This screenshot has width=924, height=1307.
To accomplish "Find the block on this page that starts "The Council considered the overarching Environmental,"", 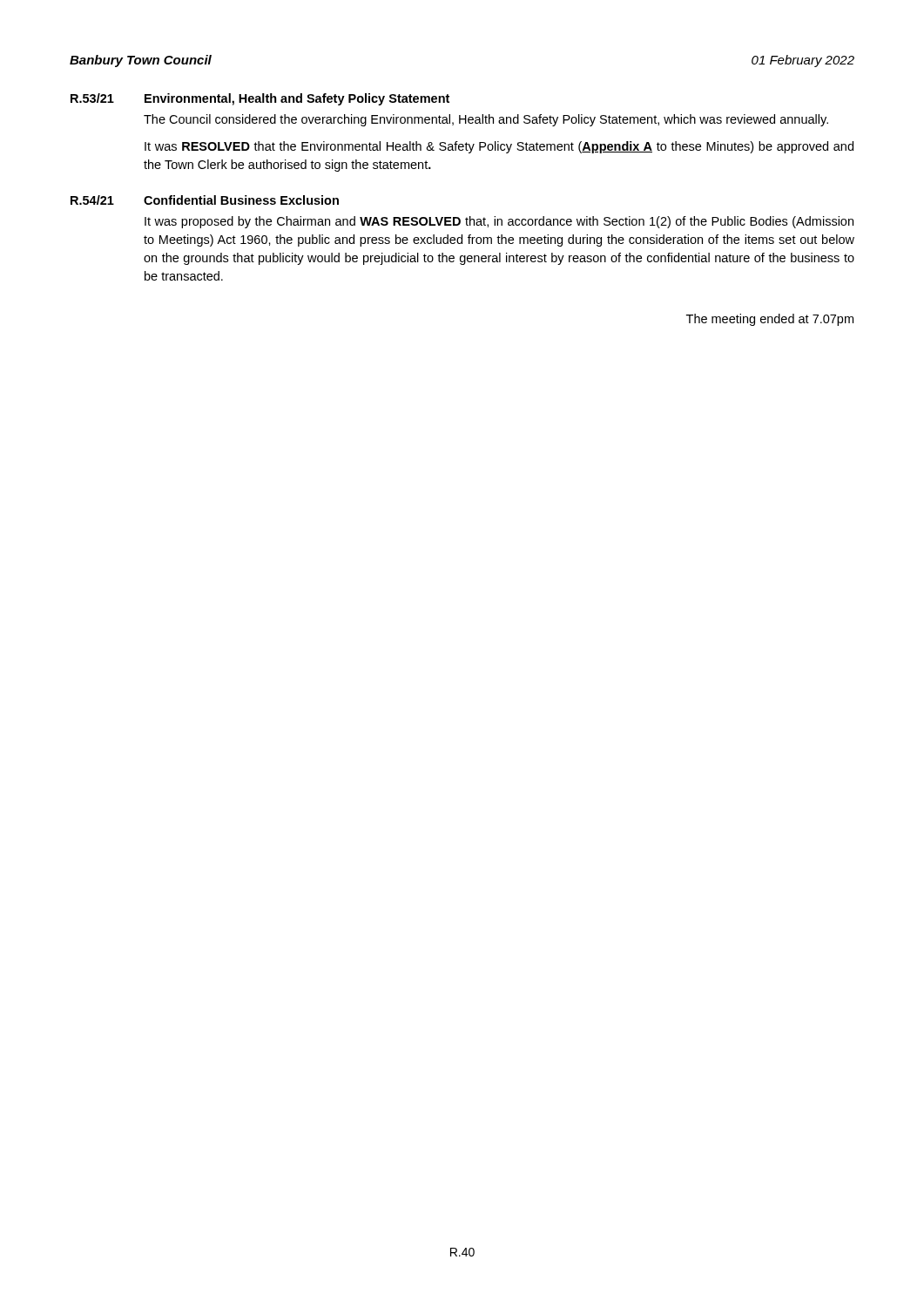I will coord(486,119).
